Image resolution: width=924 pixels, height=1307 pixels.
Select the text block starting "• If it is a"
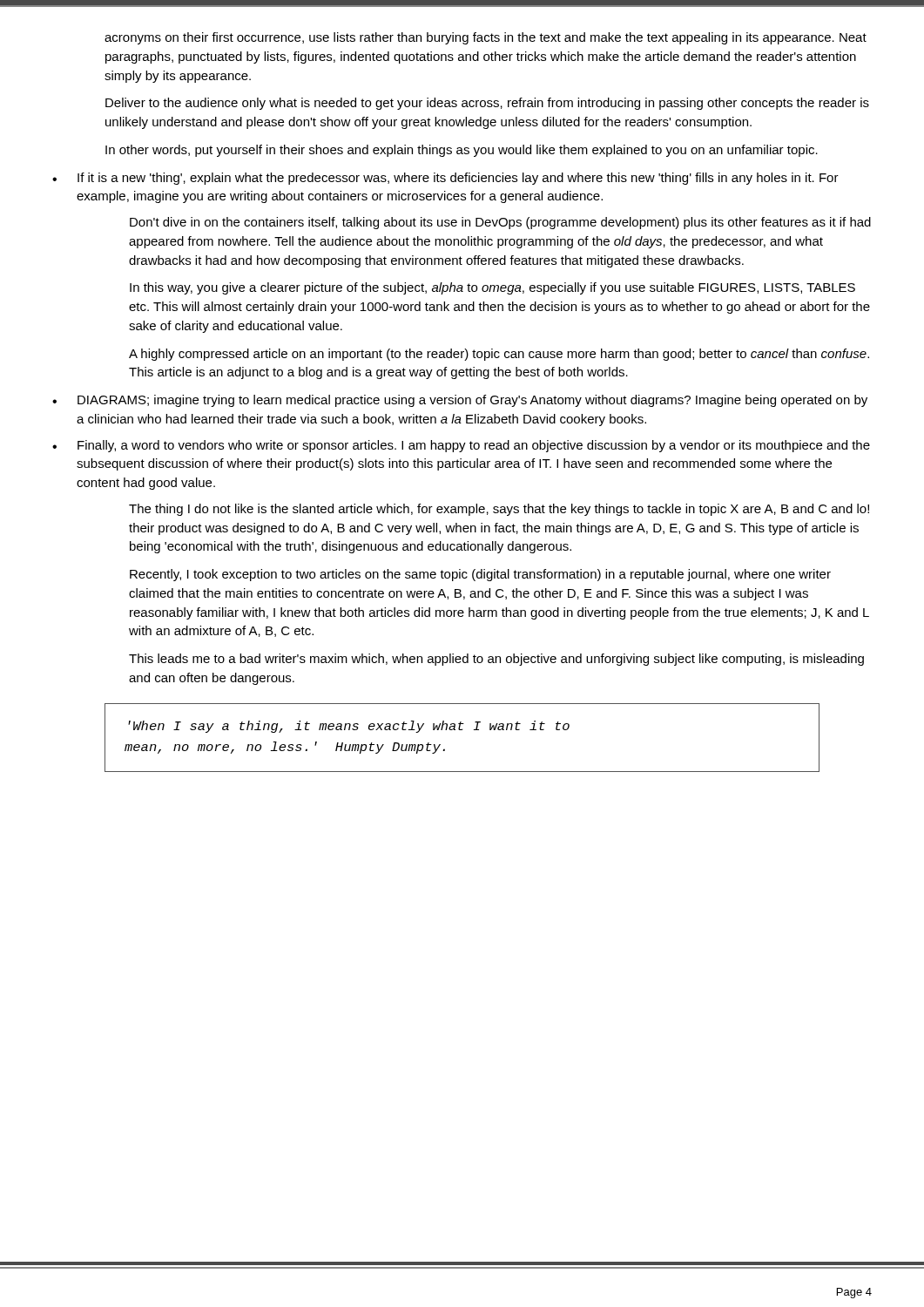[462, 187]
